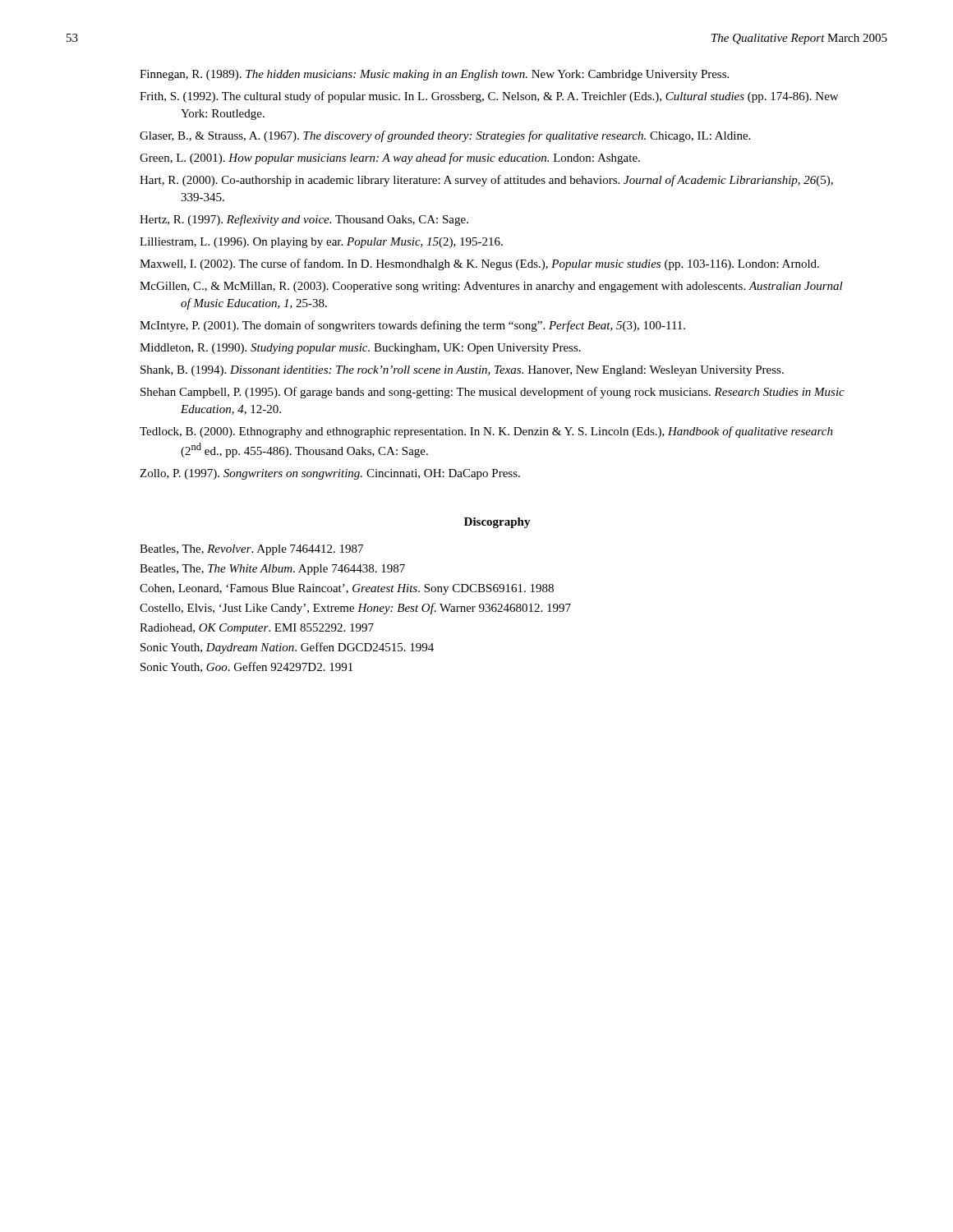Click on the text starting "Hertz, R. (1997). Reflexivity and voice."
This screenshot has width=953, height=1232.
click(x=304, y=219)
